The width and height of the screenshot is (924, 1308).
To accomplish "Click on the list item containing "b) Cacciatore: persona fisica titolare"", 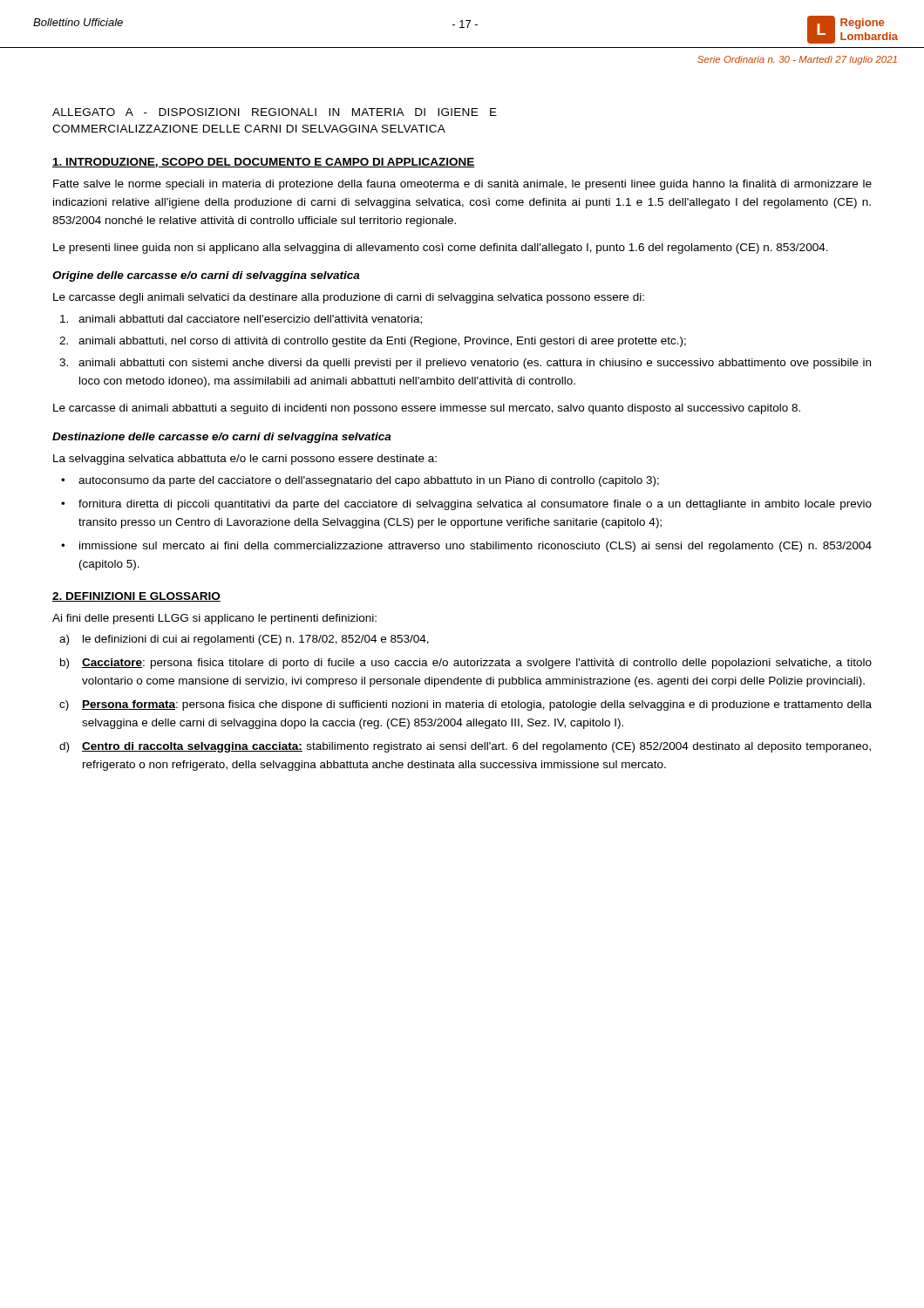I will pyautogui.click(x=466, y=671).
